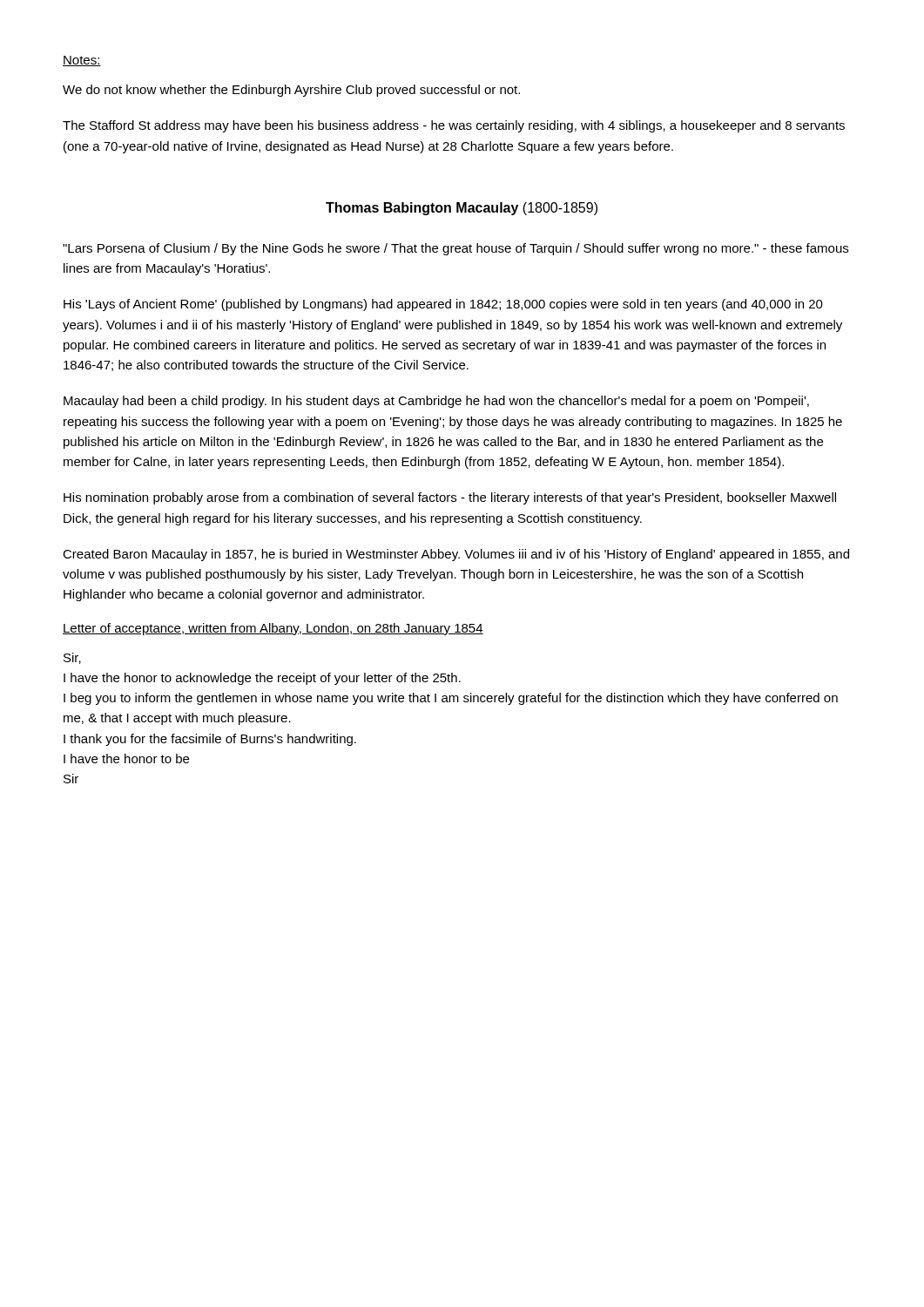This screenshot has width=924, height=1307.
Task: Click the passage that begins "Created Baron Macaulay"
Action: tap(456, 574)
